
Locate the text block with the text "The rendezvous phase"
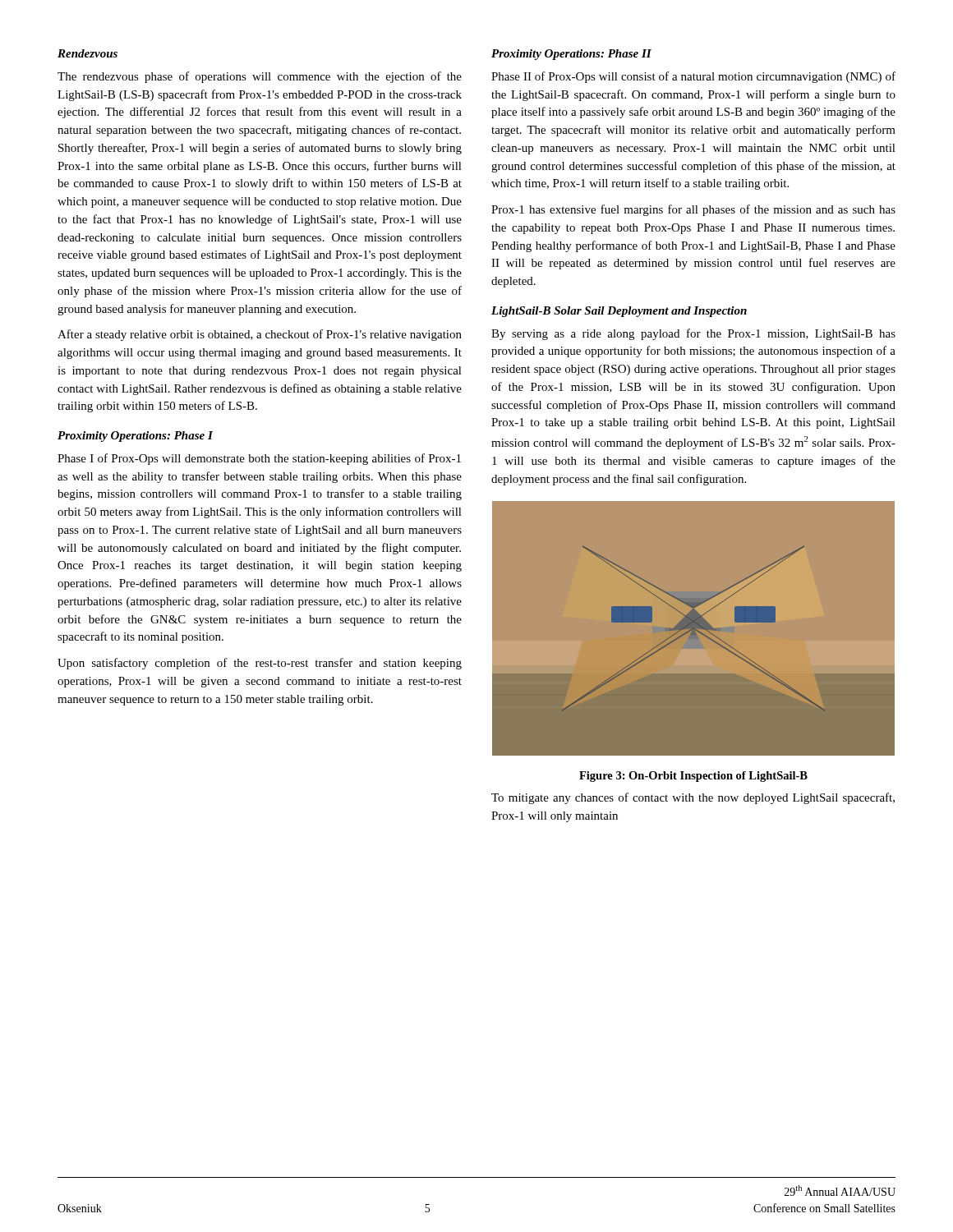click(x=260, y=193)
